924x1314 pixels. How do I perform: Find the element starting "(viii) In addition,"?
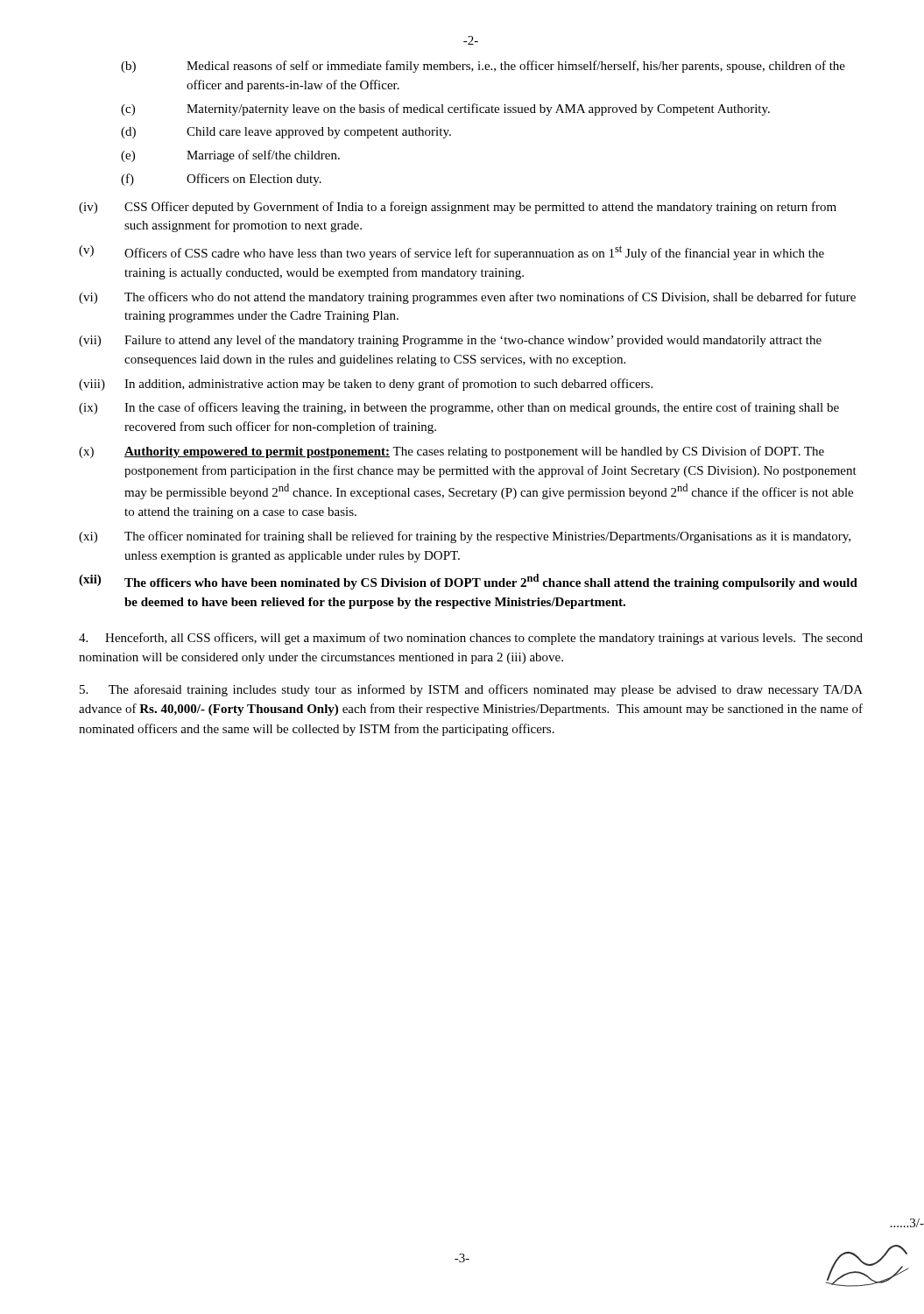(x=471, y=384)
